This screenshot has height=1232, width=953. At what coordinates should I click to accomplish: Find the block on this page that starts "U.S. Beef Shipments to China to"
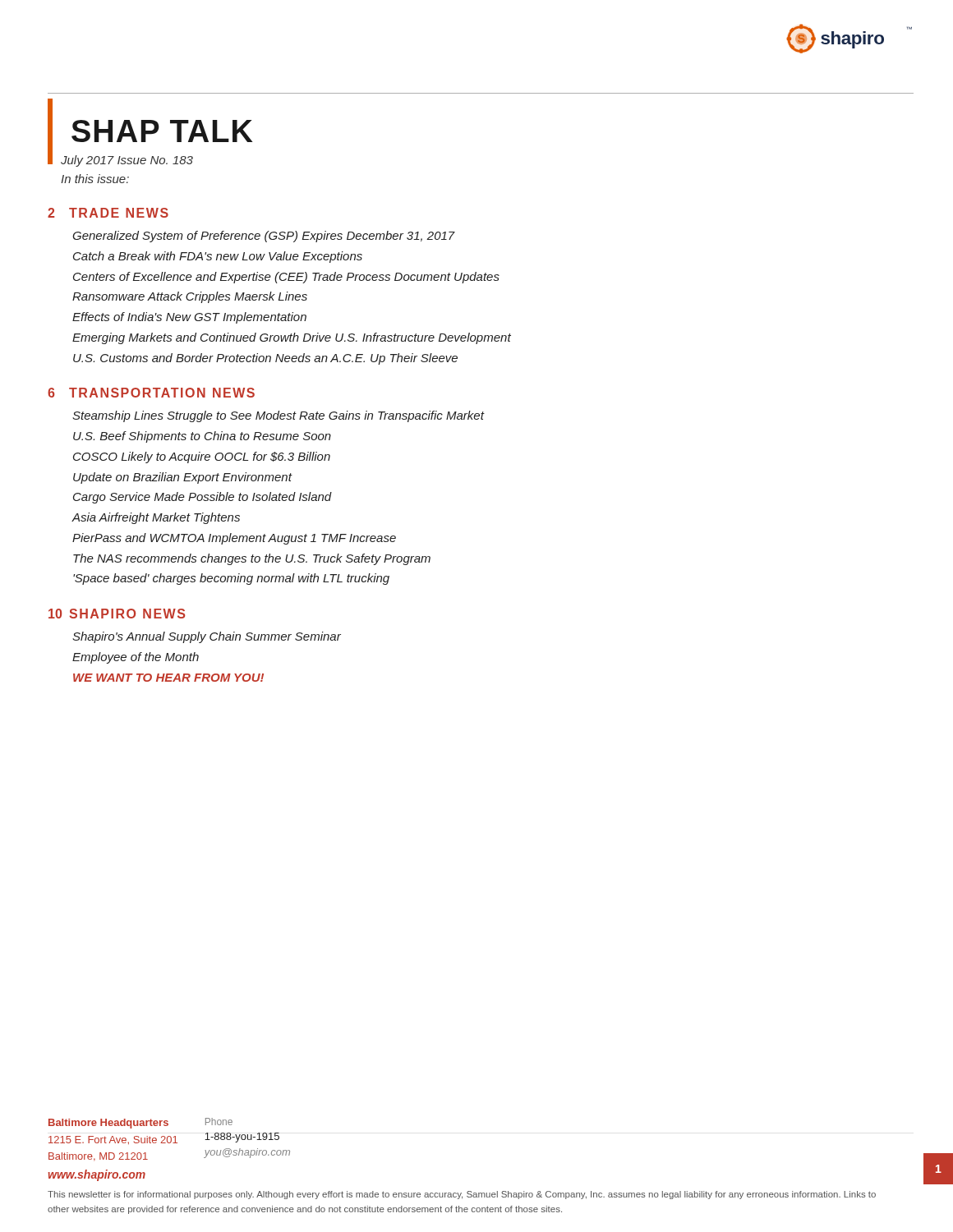[x=202, y=436]
